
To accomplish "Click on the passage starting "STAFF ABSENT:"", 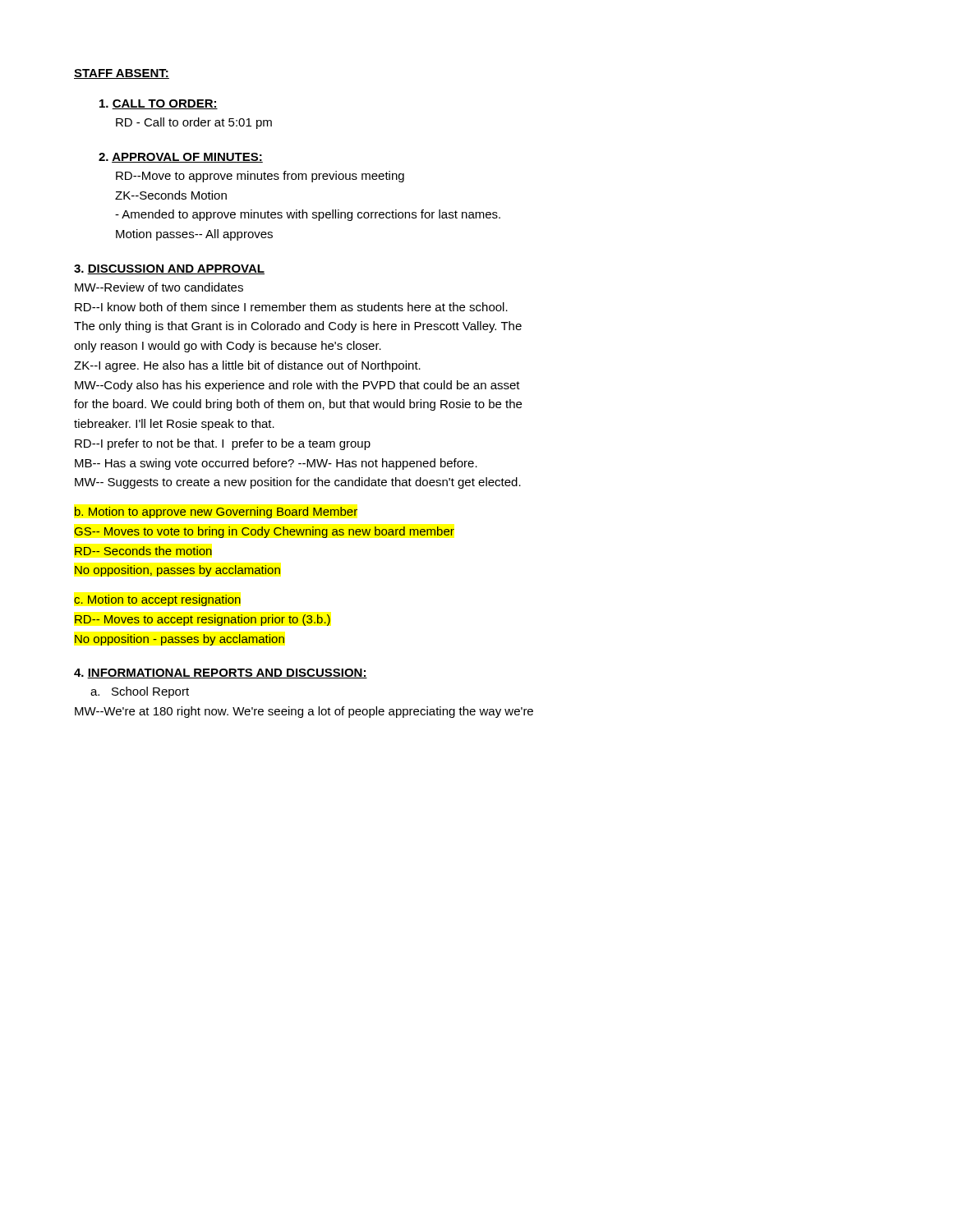I will 122,73.
